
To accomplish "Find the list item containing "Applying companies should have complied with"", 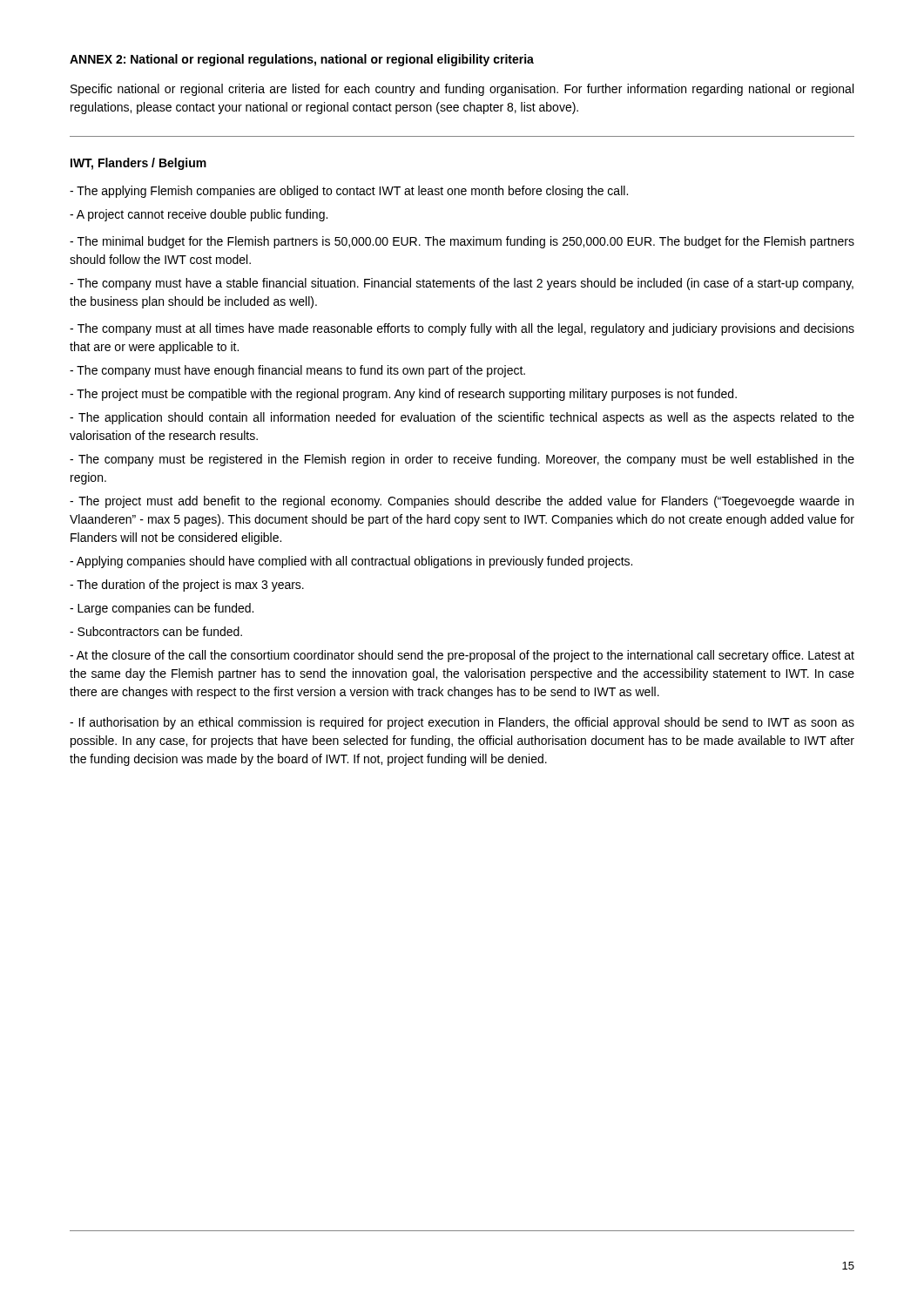I will [352, 561].
